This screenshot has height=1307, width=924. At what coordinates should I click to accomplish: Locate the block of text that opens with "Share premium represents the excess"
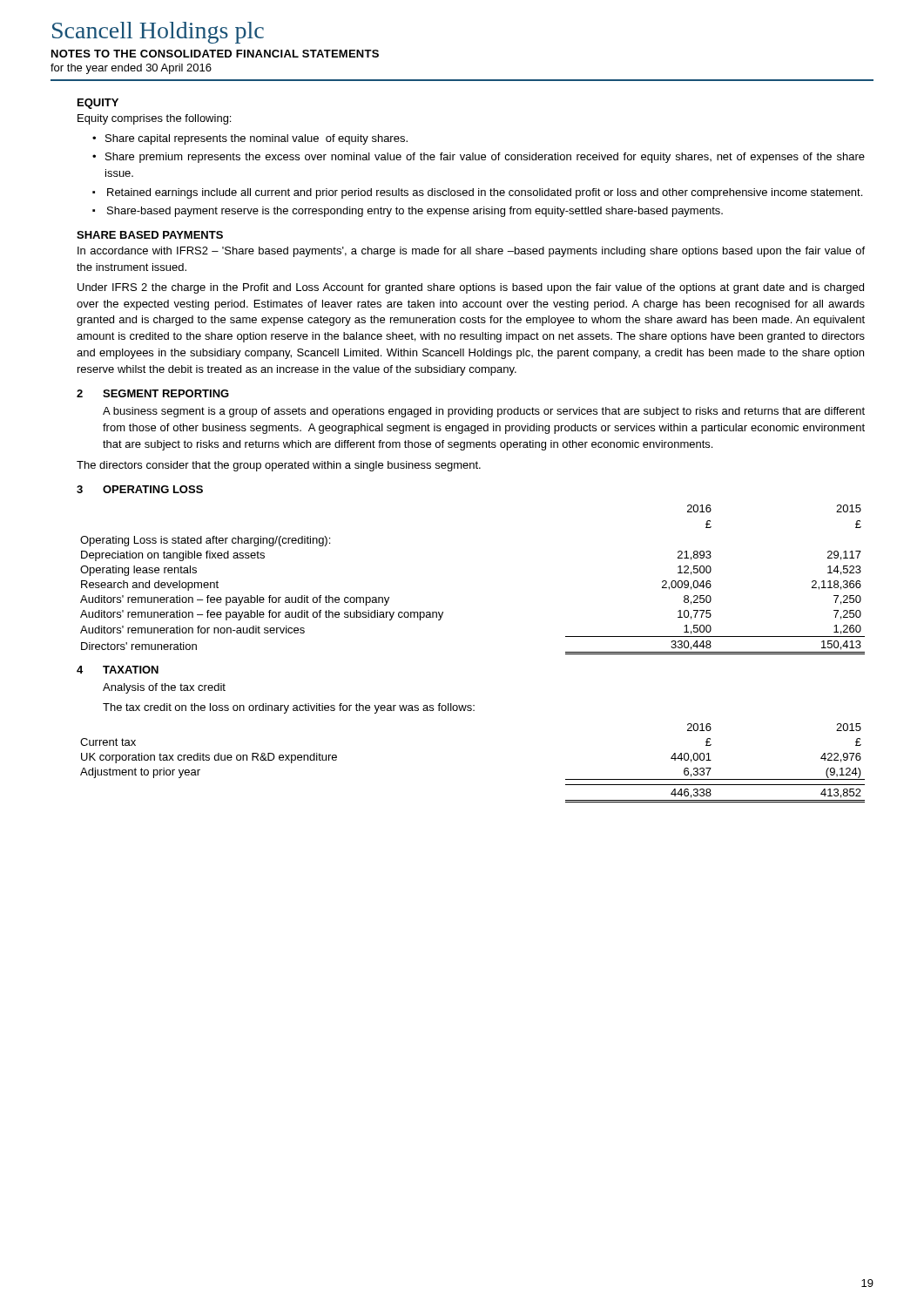click(485, 164)
